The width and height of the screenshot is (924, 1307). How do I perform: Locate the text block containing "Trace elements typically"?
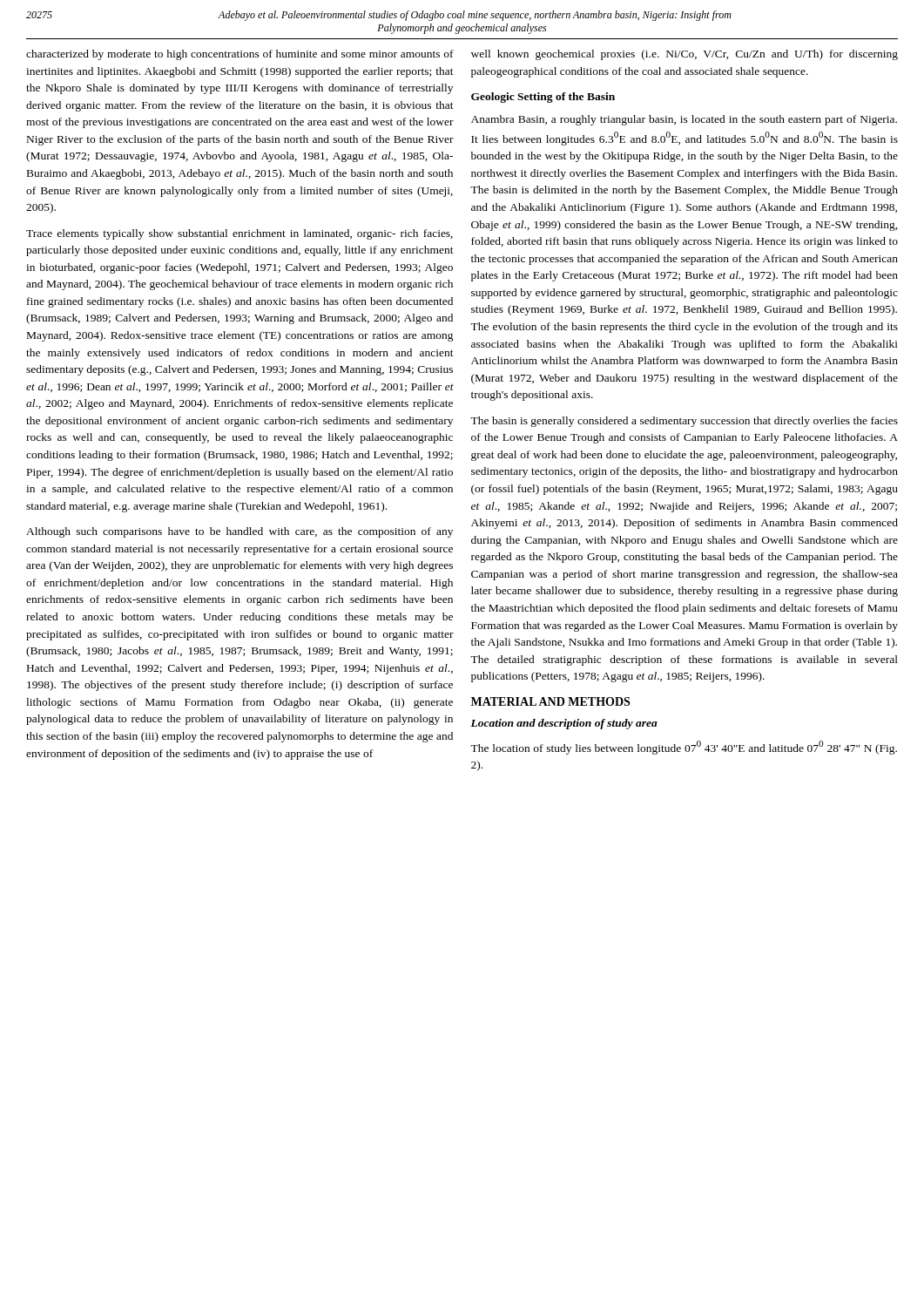tap(240, 369)
